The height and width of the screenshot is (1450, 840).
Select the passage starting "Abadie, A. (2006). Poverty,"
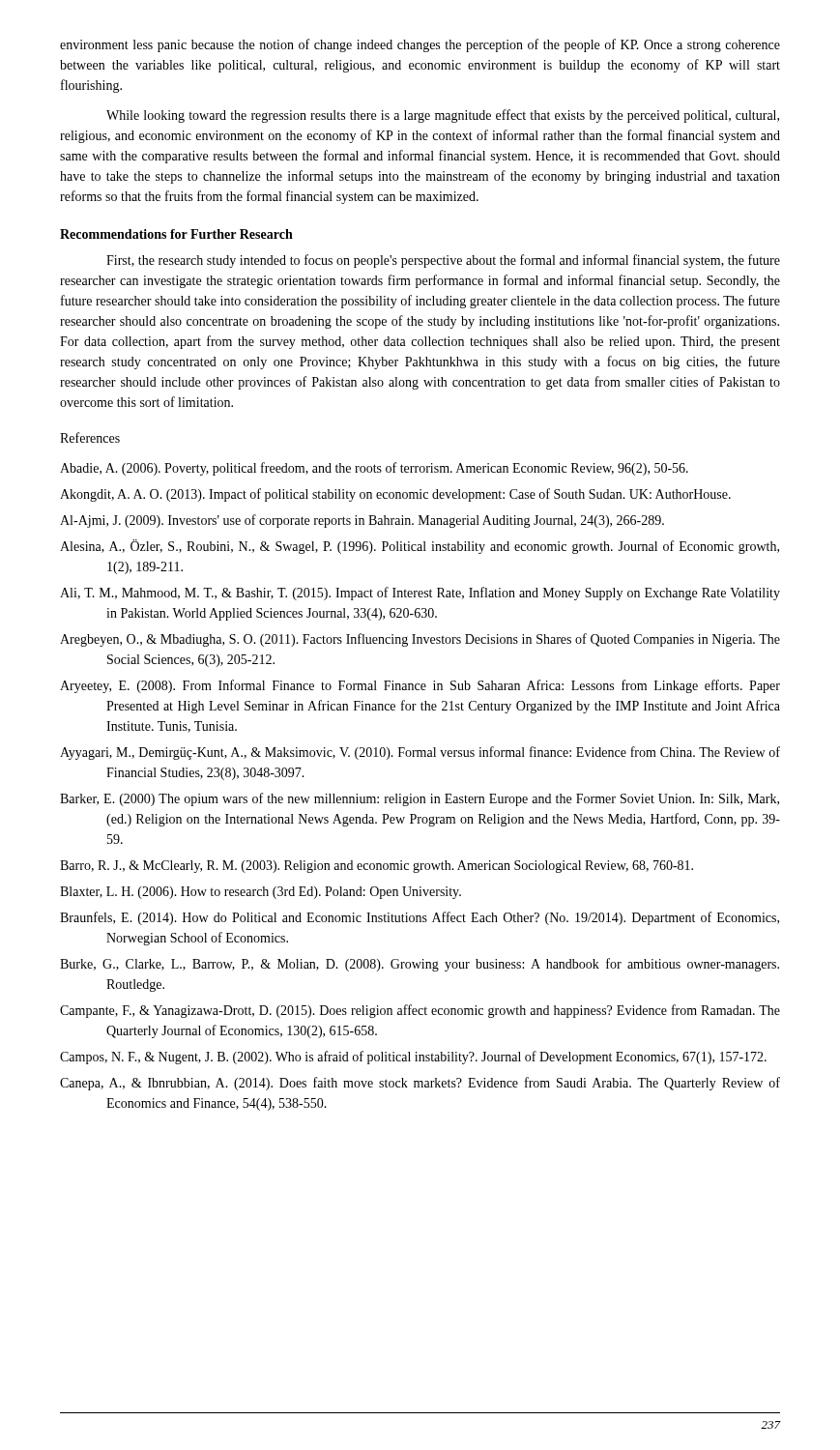click(420, 468)
